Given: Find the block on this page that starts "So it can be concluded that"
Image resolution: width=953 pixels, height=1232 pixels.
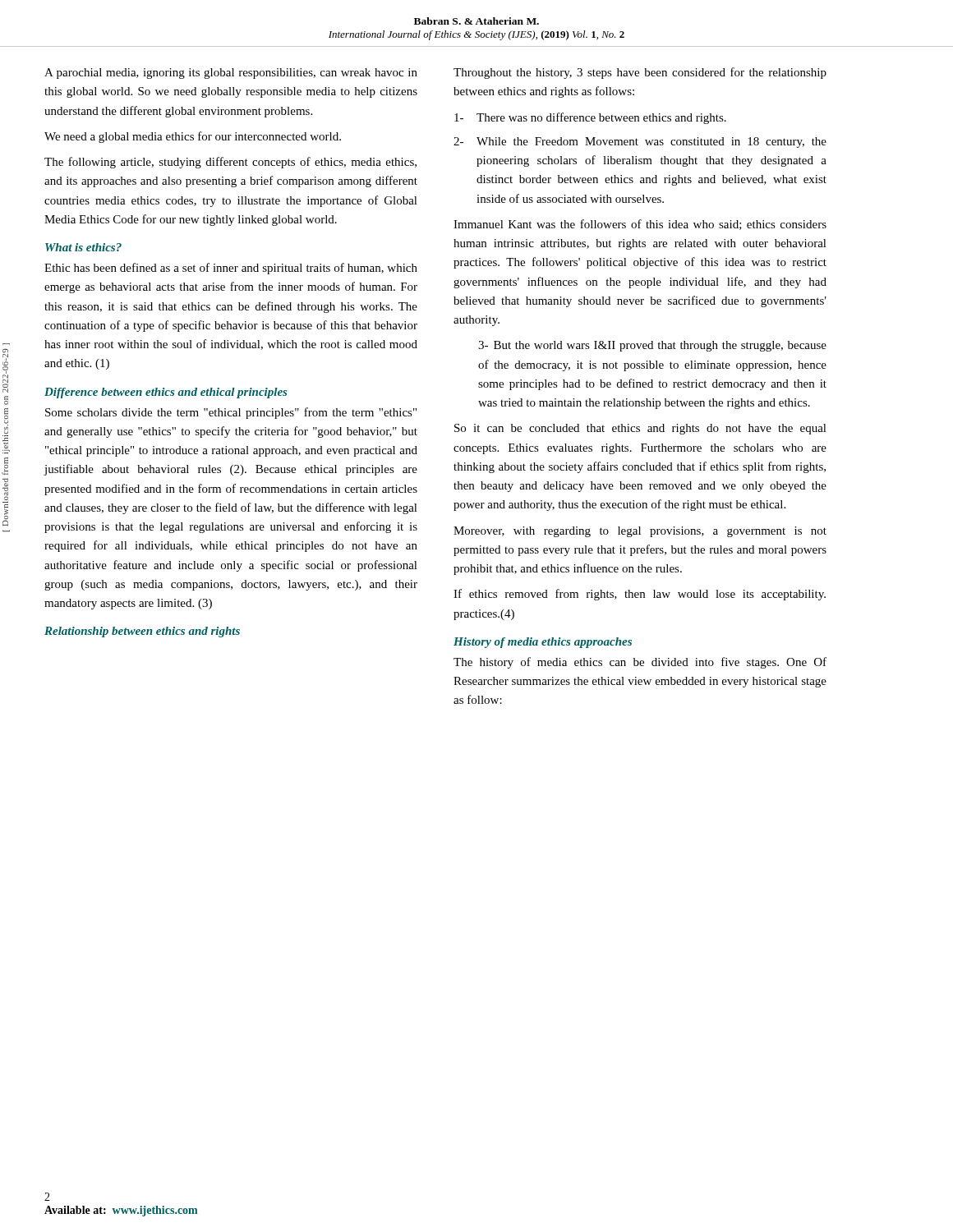Looking at the screenshot, I should tap(640, 521).
